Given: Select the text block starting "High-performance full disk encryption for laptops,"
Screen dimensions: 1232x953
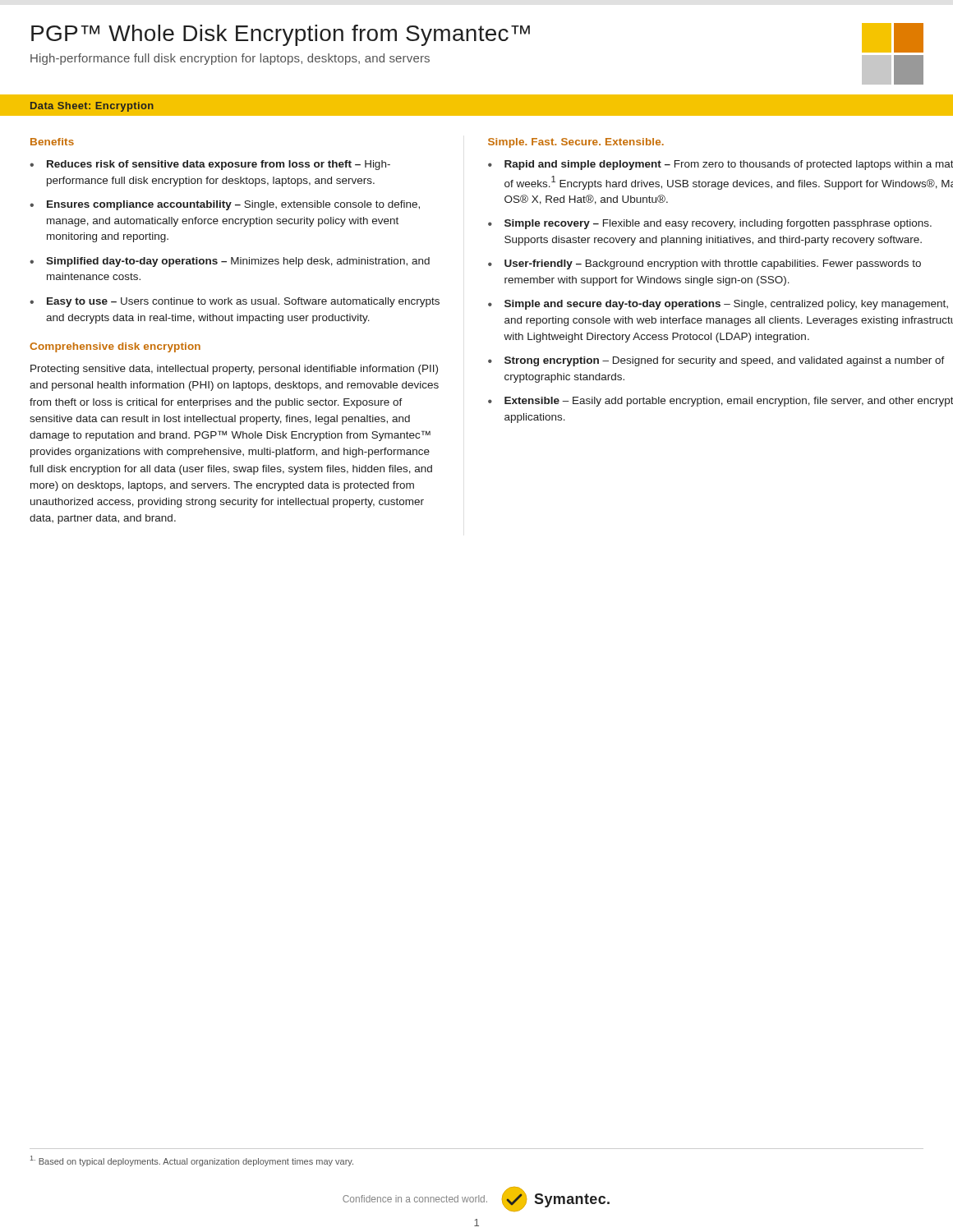Looking at the screenshot, I should tap(230, 58).
